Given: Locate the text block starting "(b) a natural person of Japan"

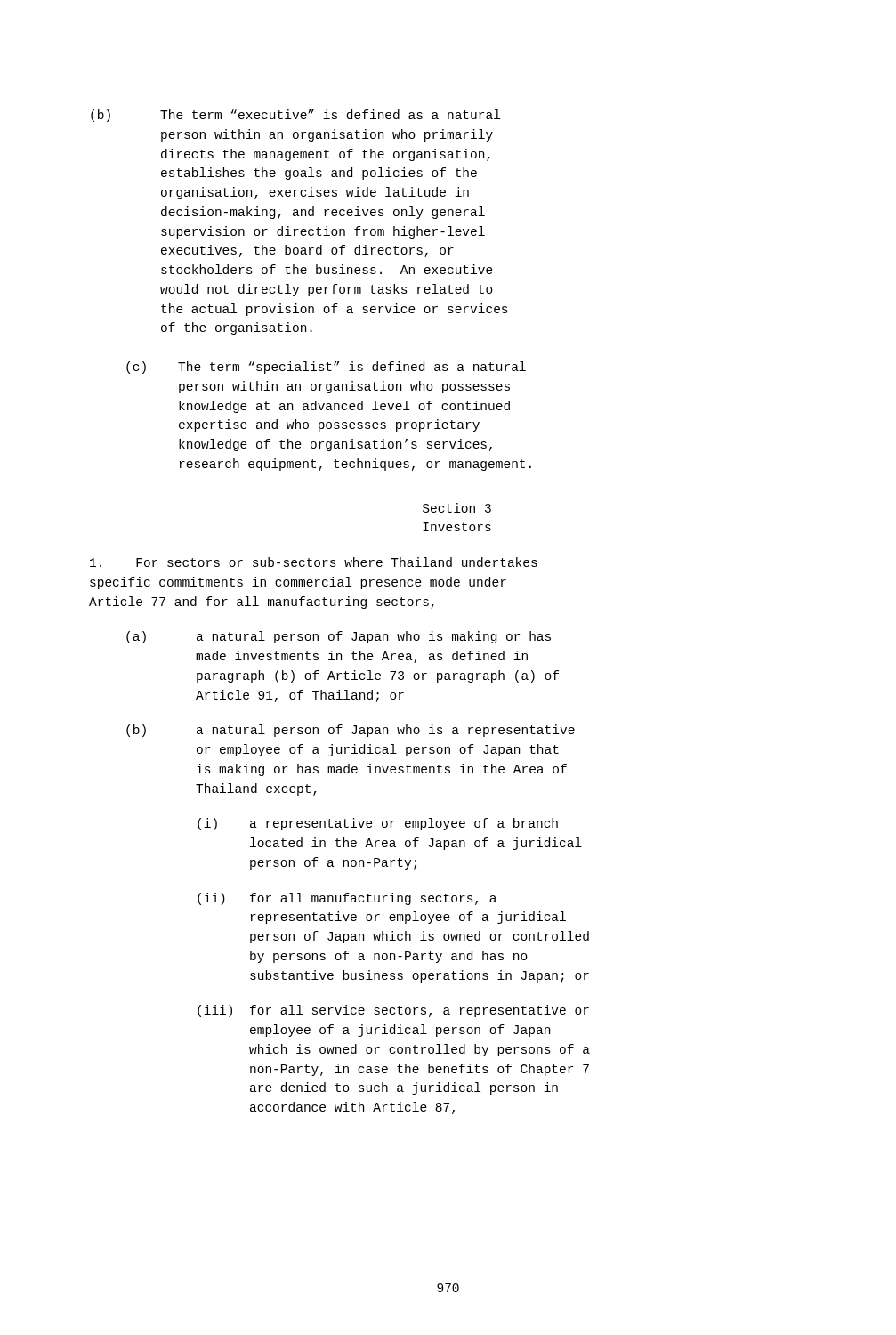Looking at the screenshot, I should coord(475,761).
